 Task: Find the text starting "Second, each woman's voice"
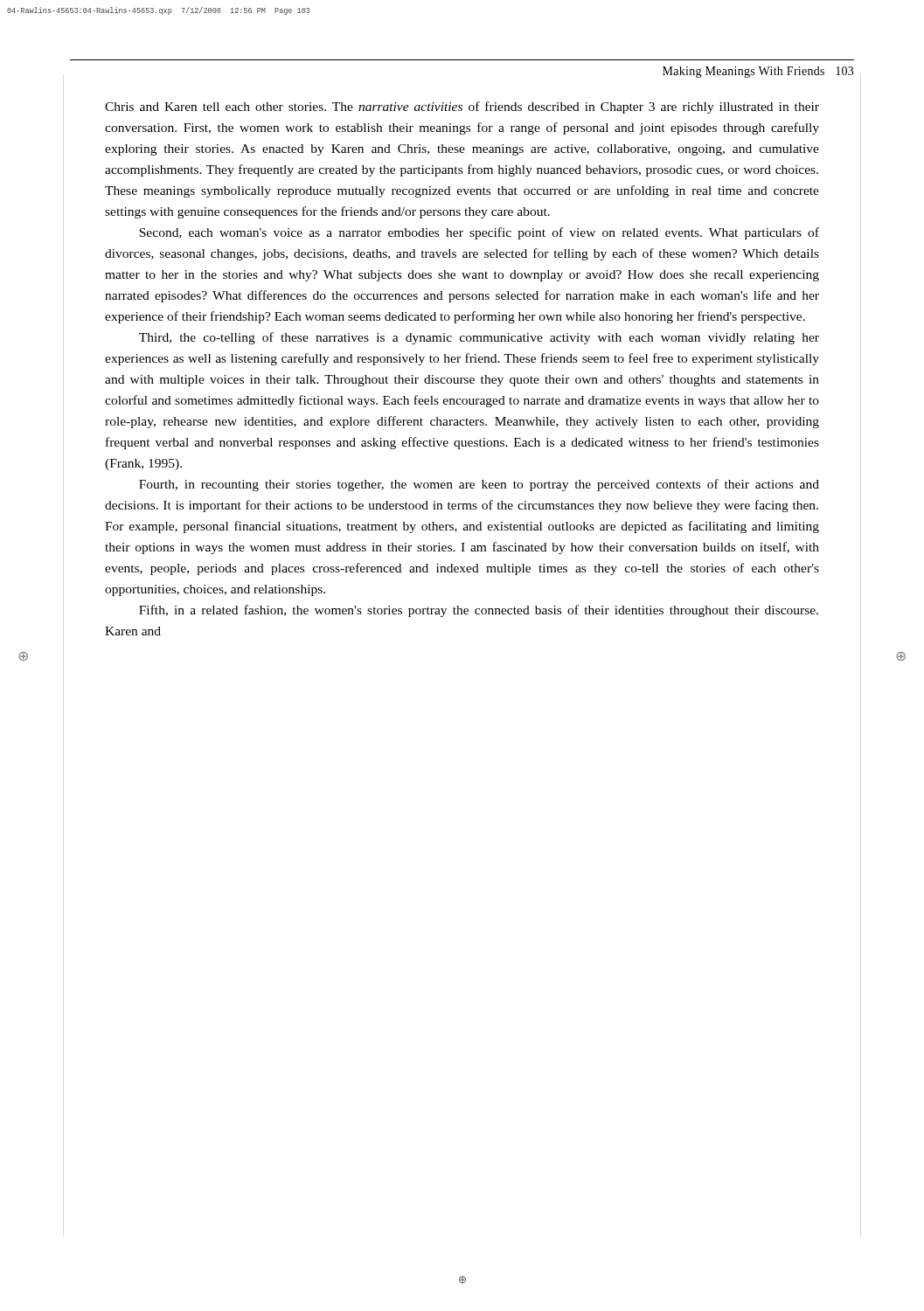point(462,275)
